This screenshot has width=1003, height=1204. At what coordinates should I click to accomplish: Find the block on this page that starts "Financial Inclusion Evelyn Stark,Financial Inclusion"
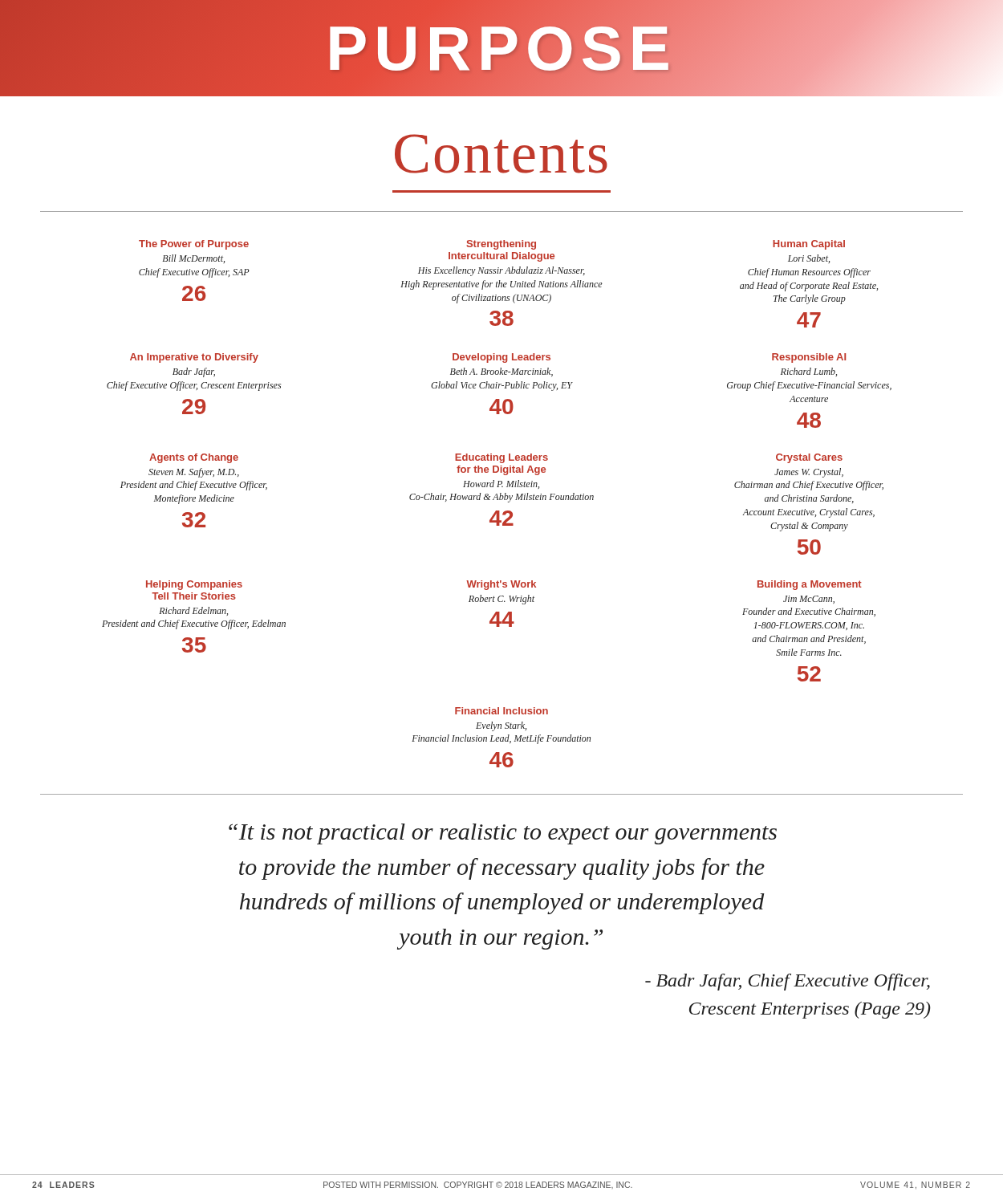pos(501,738)
